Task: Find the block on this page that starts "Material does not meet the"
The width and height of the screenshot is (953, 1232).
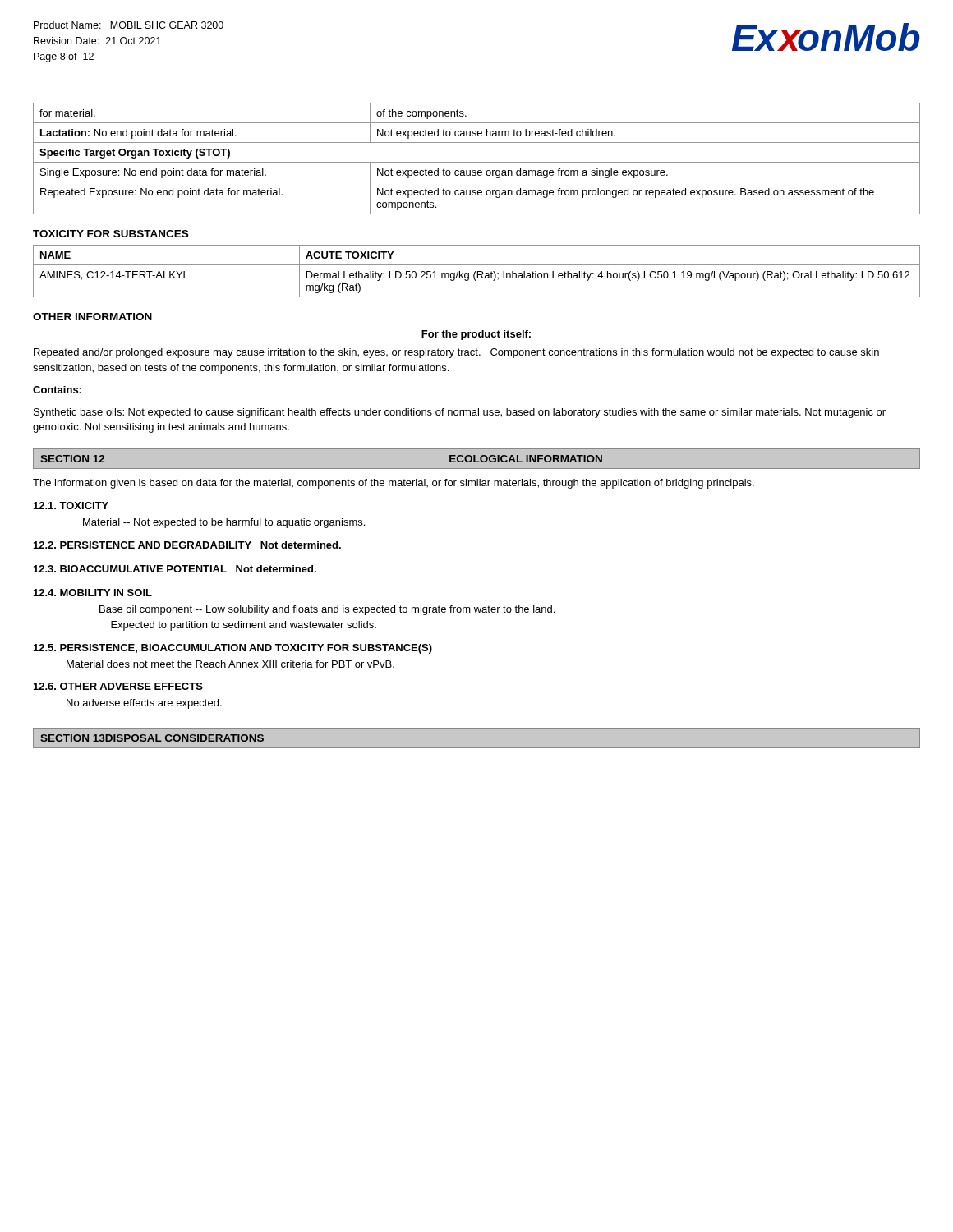Action: click(x=230, y=664)
